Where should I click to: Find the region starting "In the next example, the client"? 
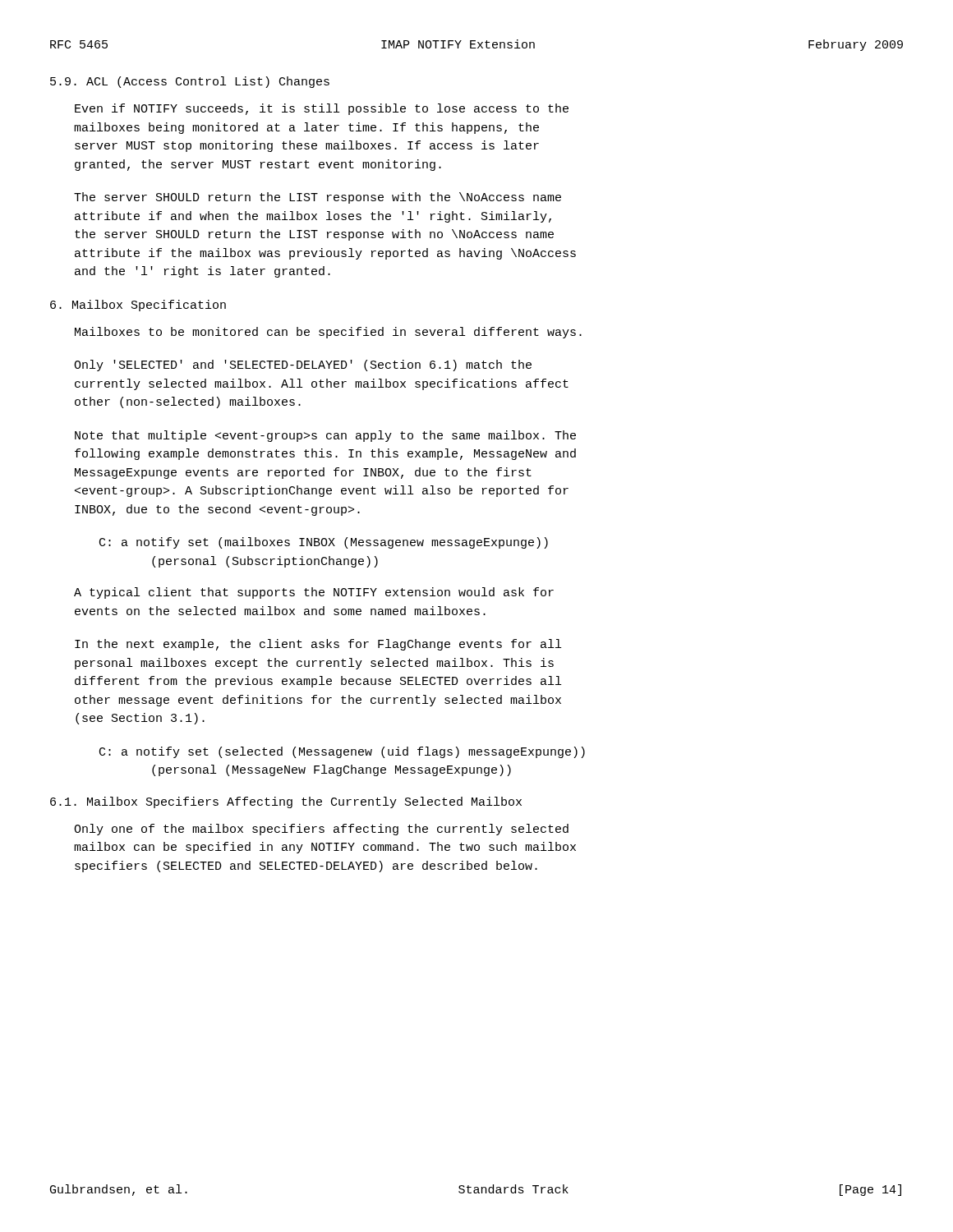[x=318, y=682]
